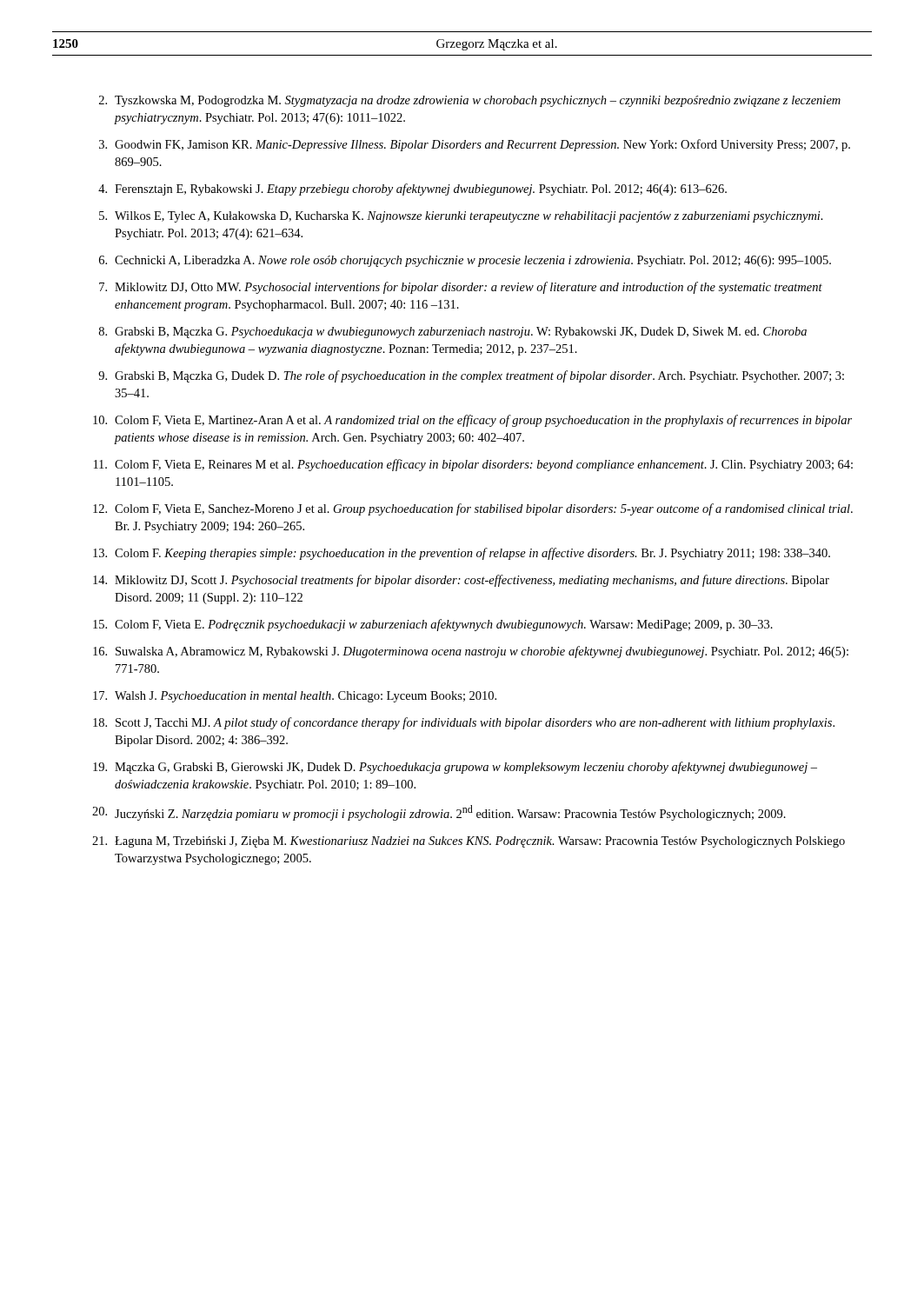Locate the element starting "17. Walsh J. Psychoeducation"

469,695
